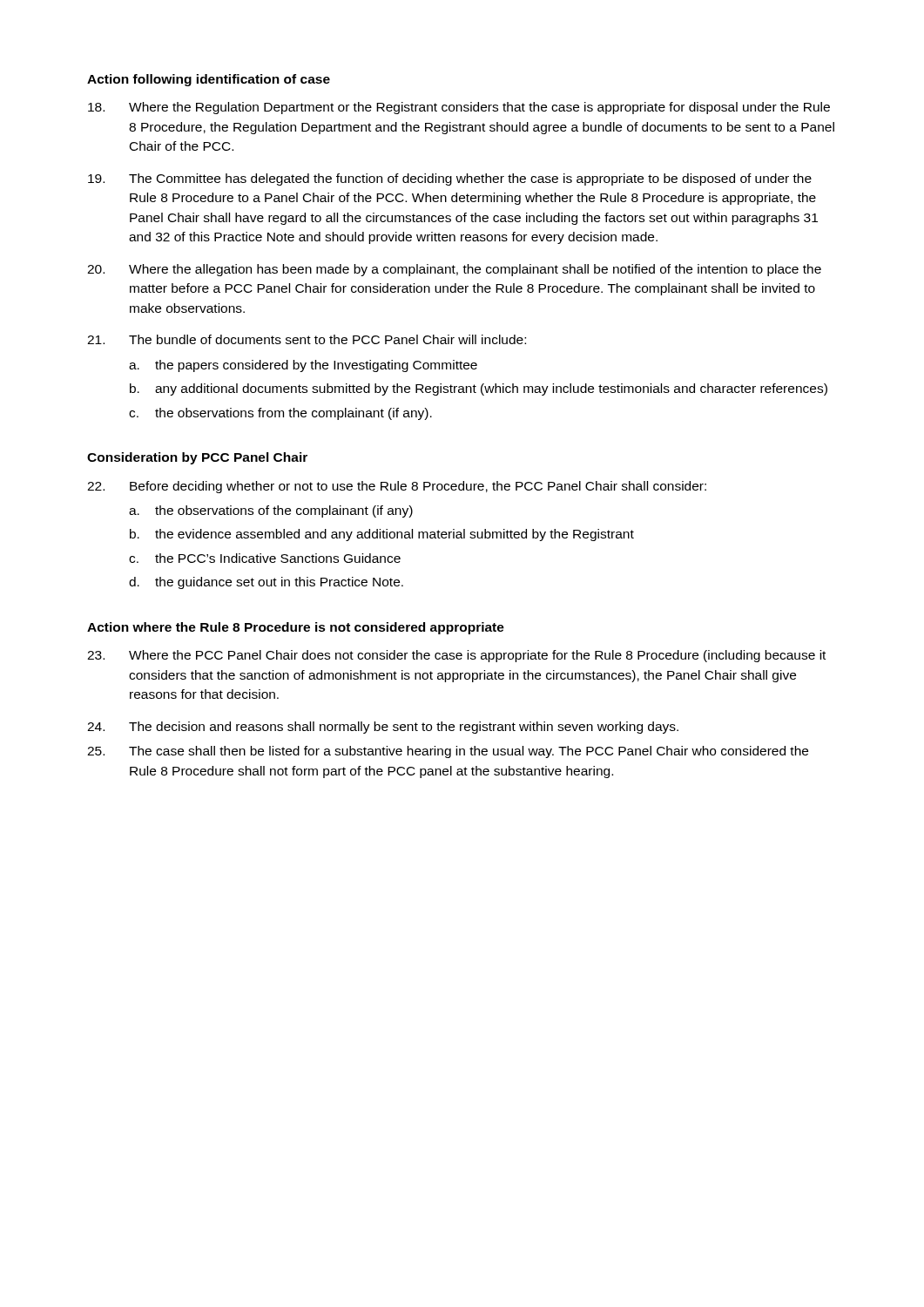
Task: Point to the element starting "19. The Committee has"
Action: click(x=462, y=208)
